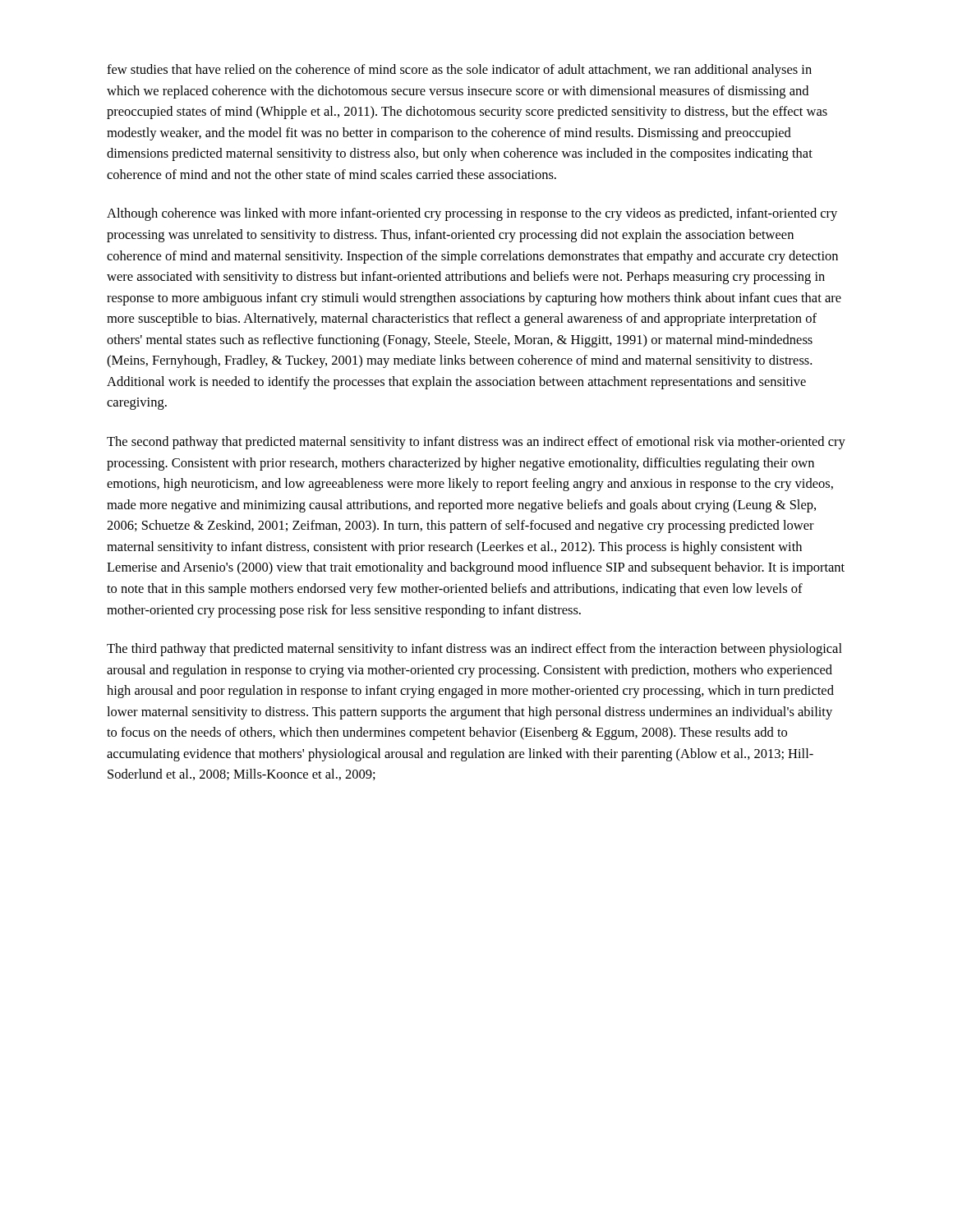Navigate to the element starting "The third pathway"
Image resolution: width=953 pixels, height=1232 pixels.
pyautogui.click(x=474, y=711)
